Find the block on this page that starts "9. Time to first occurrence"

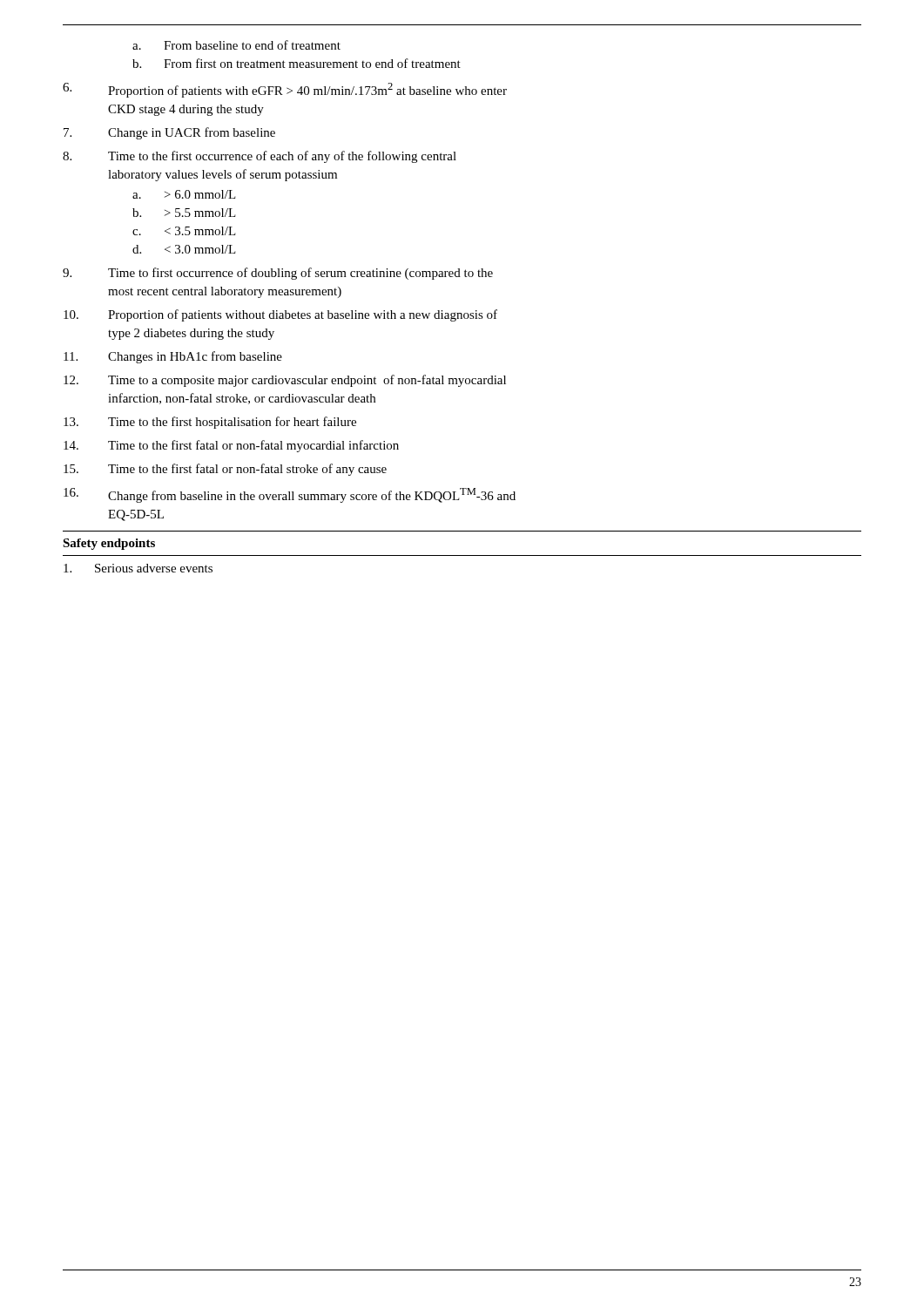[462, 273]
